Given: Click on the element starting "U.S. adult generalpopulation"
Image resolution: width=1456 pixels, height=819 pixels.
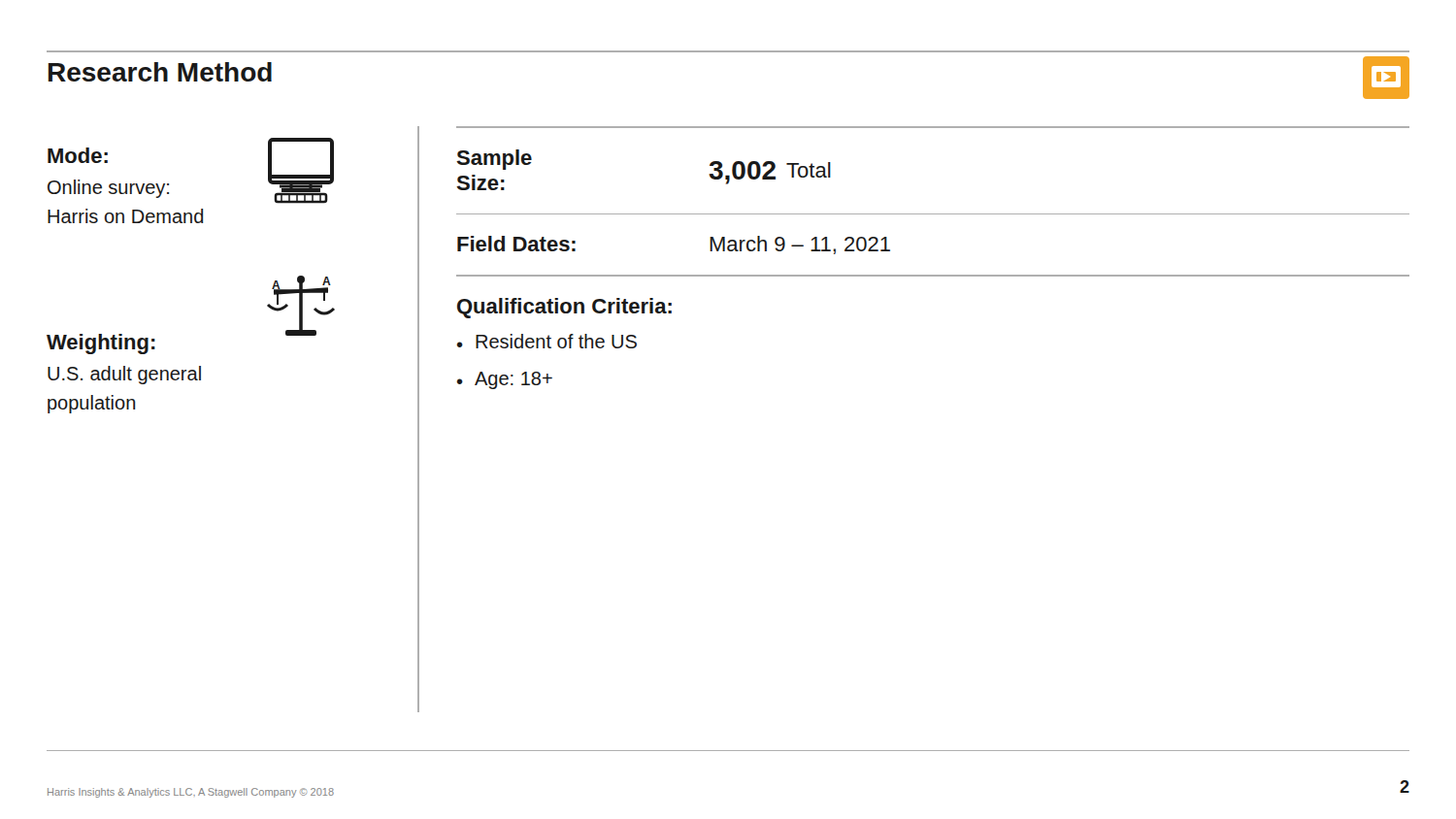Looking at the screenshot, I should pyautogui.click(x=124, y=388).
